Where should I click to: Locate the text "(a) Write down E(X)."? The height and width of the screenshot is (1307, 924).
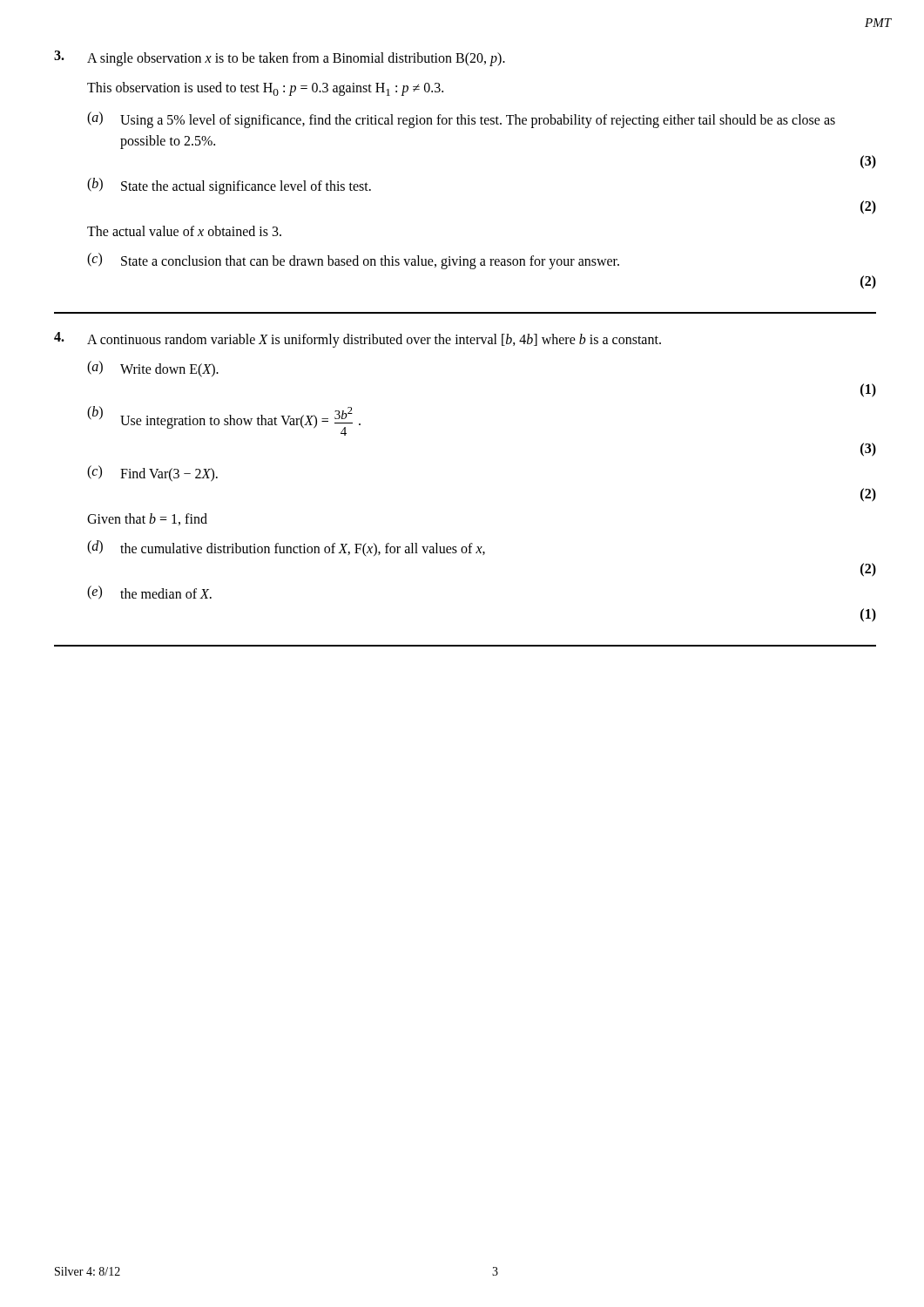click(153, 369)
